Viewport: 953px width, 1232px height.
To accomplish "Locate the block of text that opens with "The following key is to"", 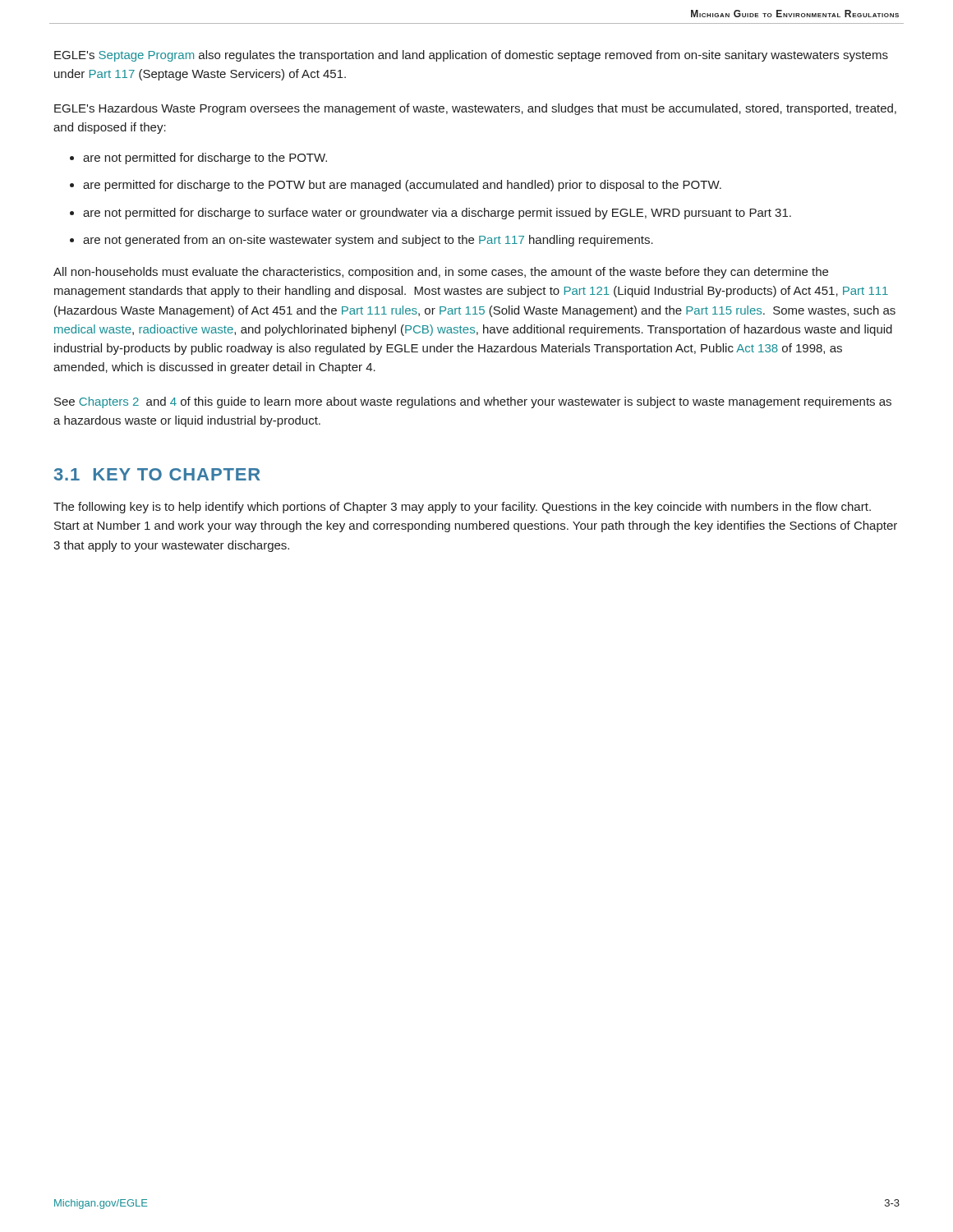I will tap(475, 525).
